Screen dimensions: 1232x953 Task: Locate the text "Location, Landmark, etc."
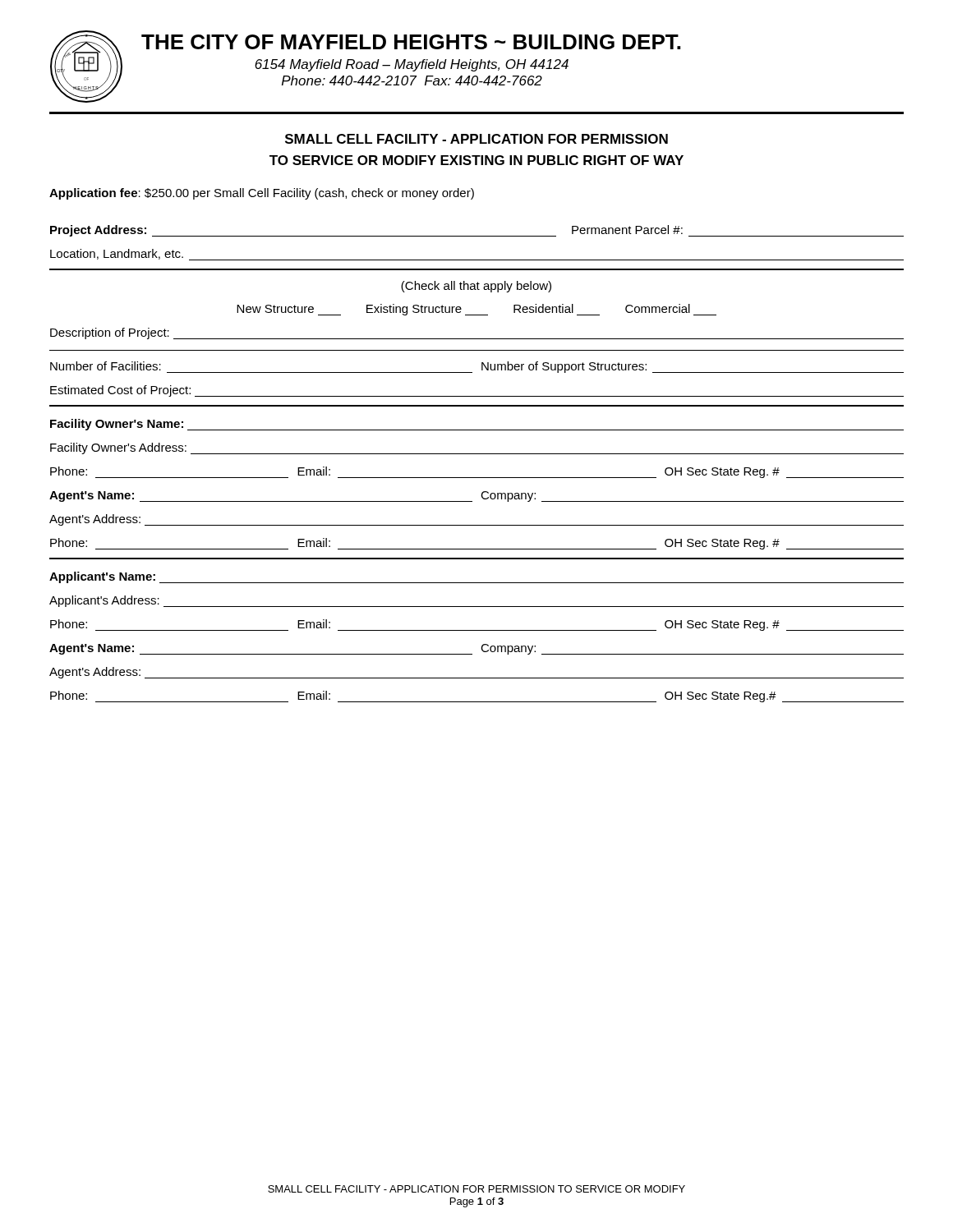(476, 253)
